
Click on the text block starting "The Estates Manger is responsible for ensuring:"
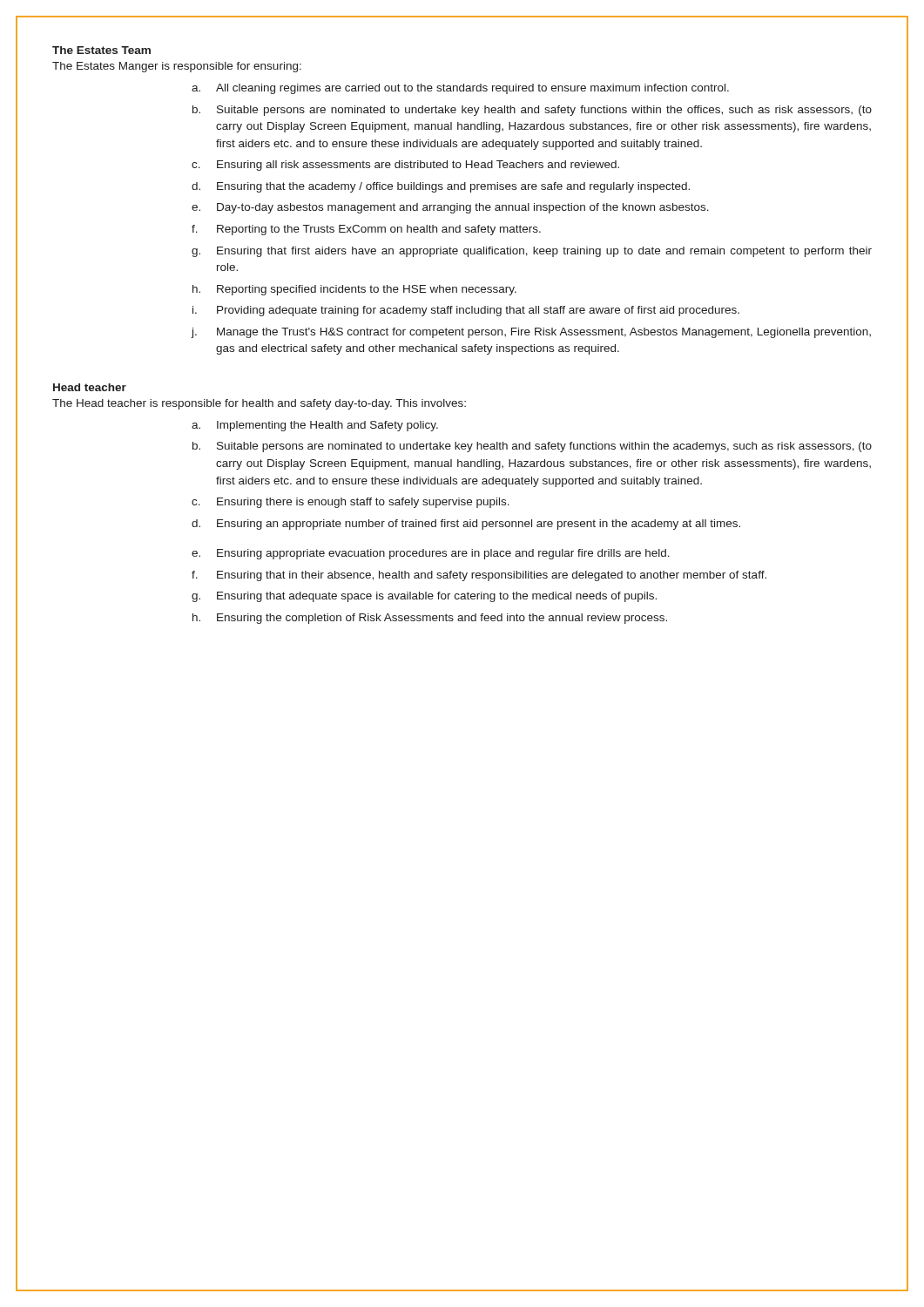pyautogui.click(x=177, y=66)
